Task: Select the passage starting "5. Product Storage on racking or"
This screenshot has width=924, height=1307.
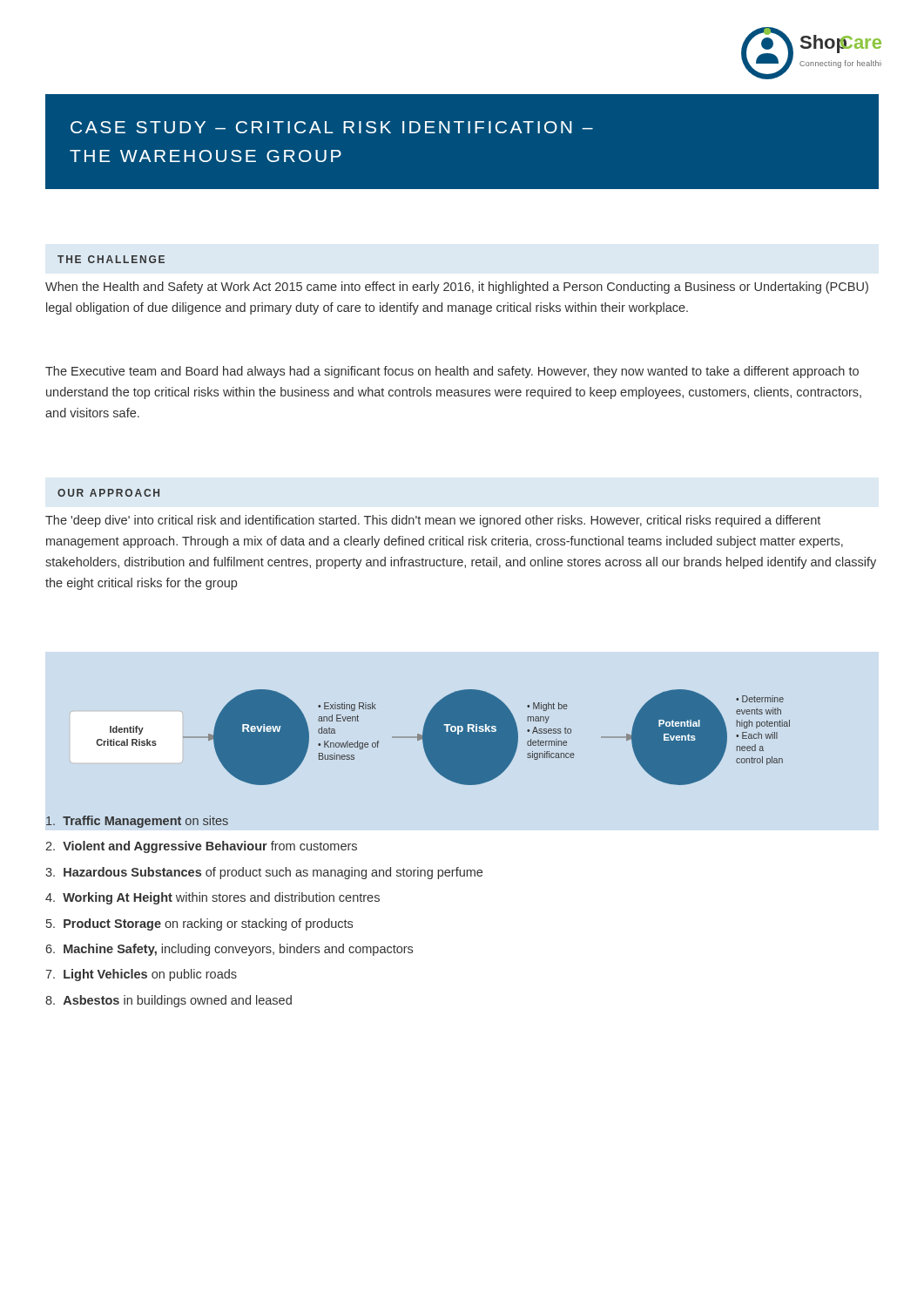Action: pos(199,923)
